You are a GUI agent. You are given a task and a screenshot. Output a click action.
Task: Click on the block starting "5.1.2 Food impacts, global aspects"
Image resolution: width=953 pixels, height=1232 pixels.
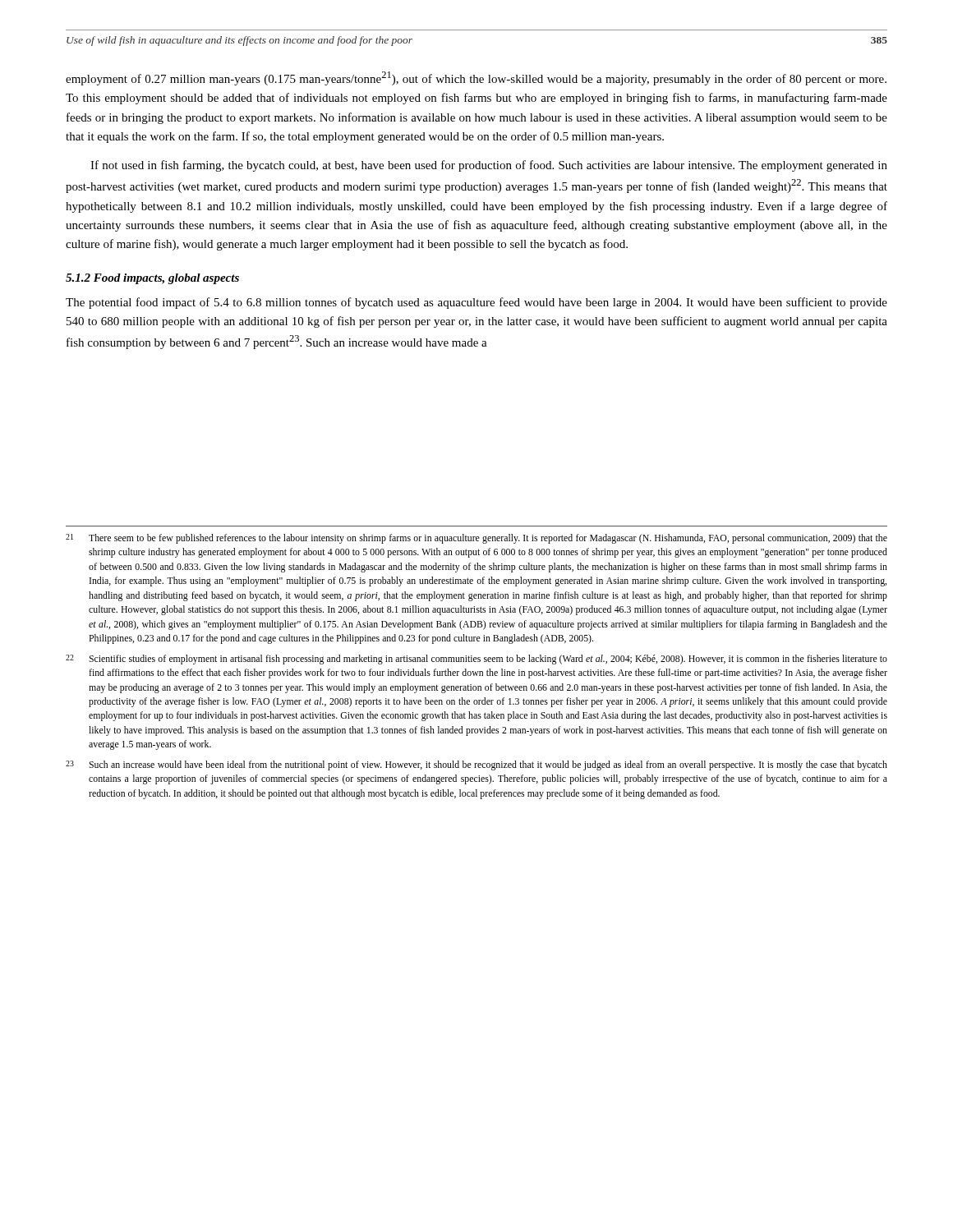point(152,279)
